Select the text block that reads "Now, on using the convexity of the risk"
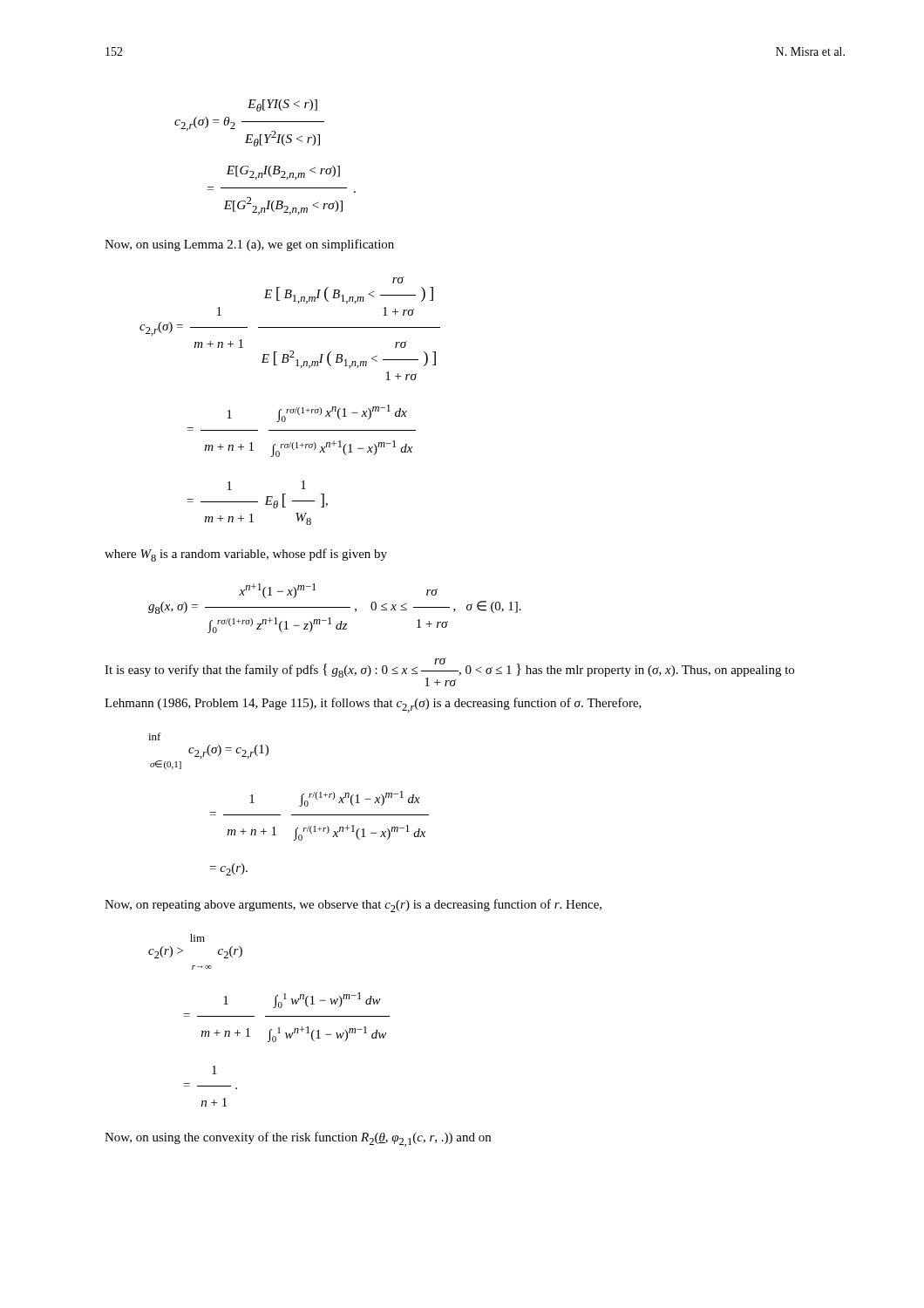The height and width of the screenshot is (1308, 924). pyautogui.click(x=298, y=1138)
